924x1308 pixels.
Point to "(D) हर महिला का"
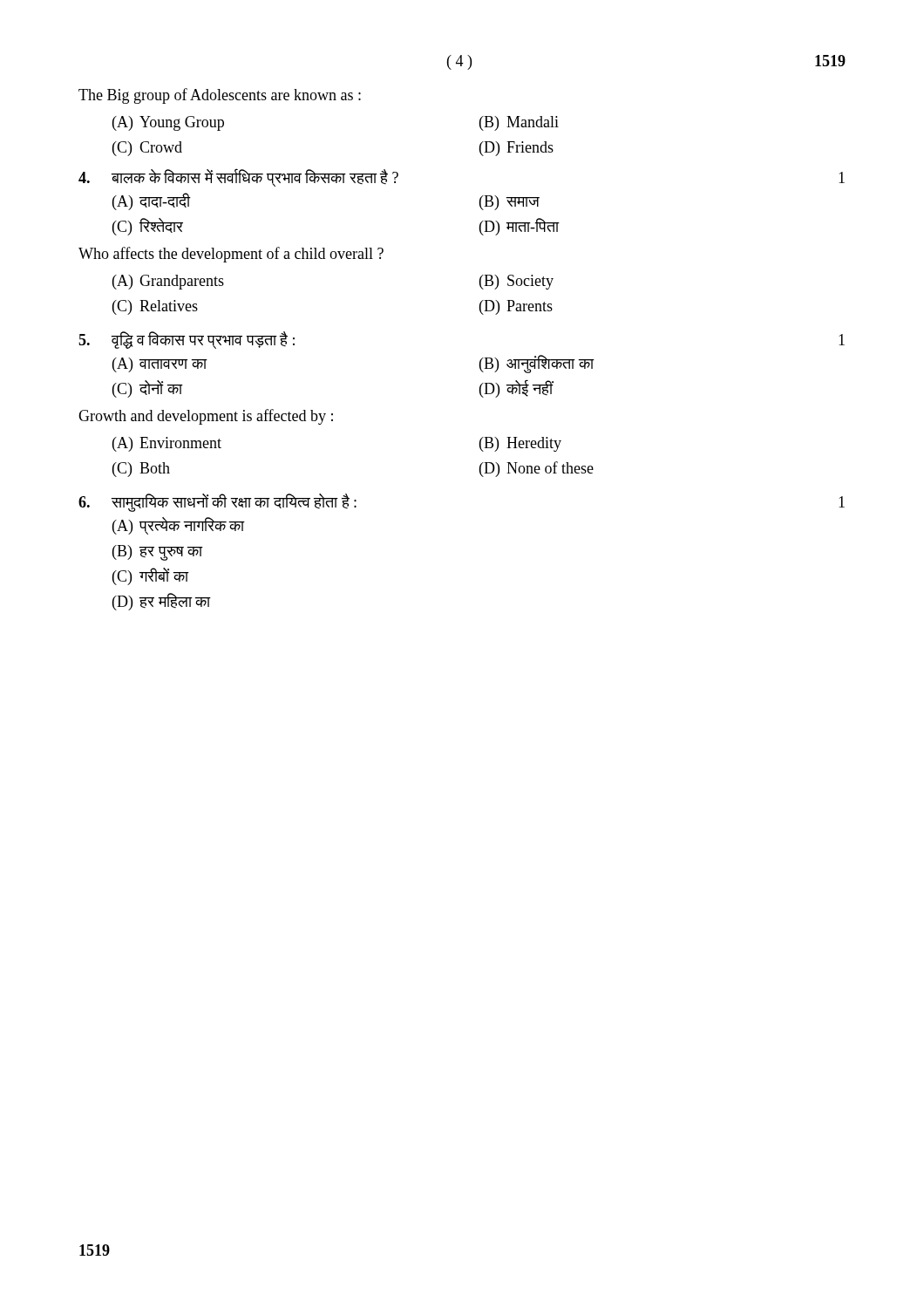161,602
